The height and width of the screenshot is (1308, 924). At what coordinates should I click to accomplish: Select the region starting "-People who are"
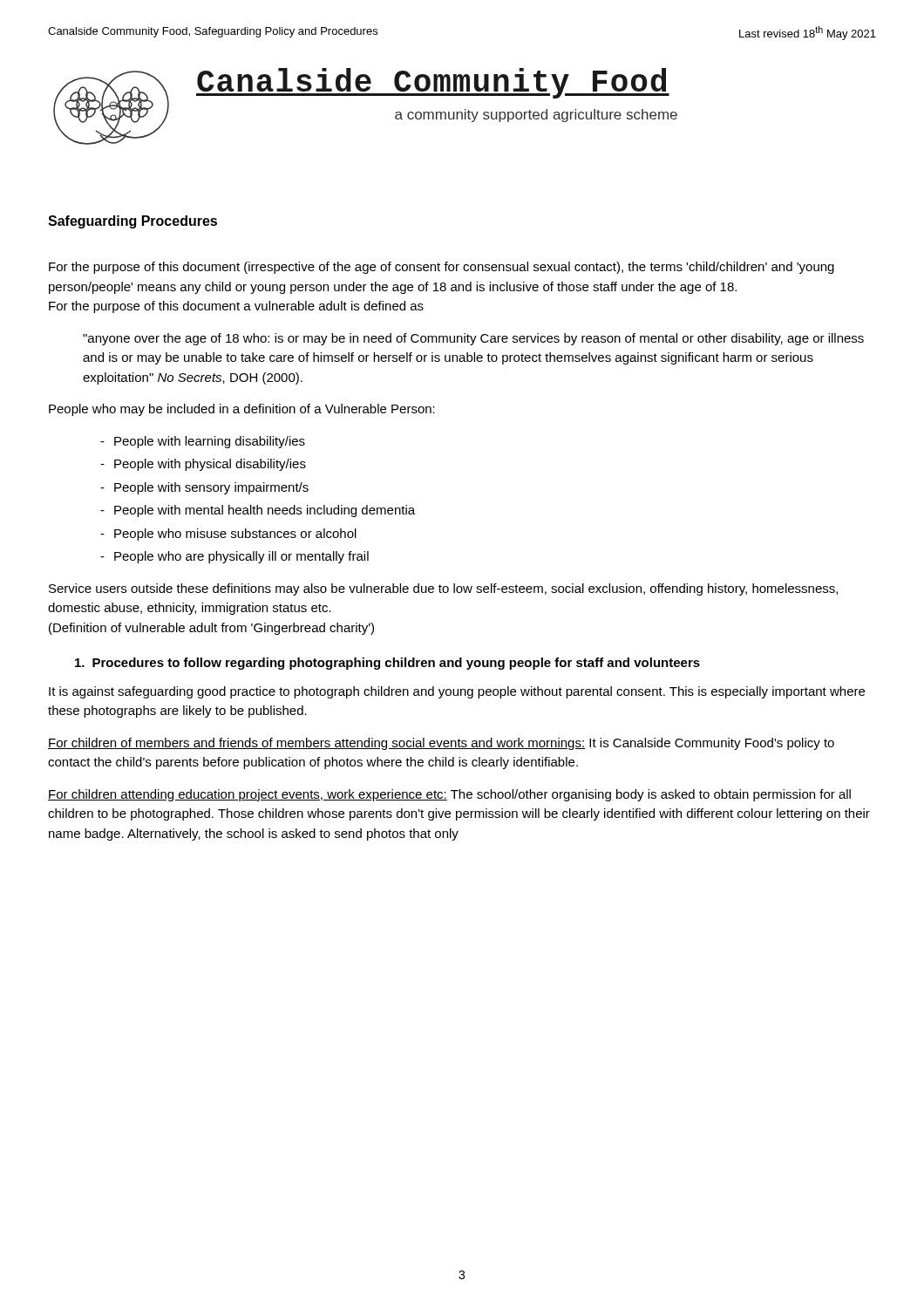(235, 557)
